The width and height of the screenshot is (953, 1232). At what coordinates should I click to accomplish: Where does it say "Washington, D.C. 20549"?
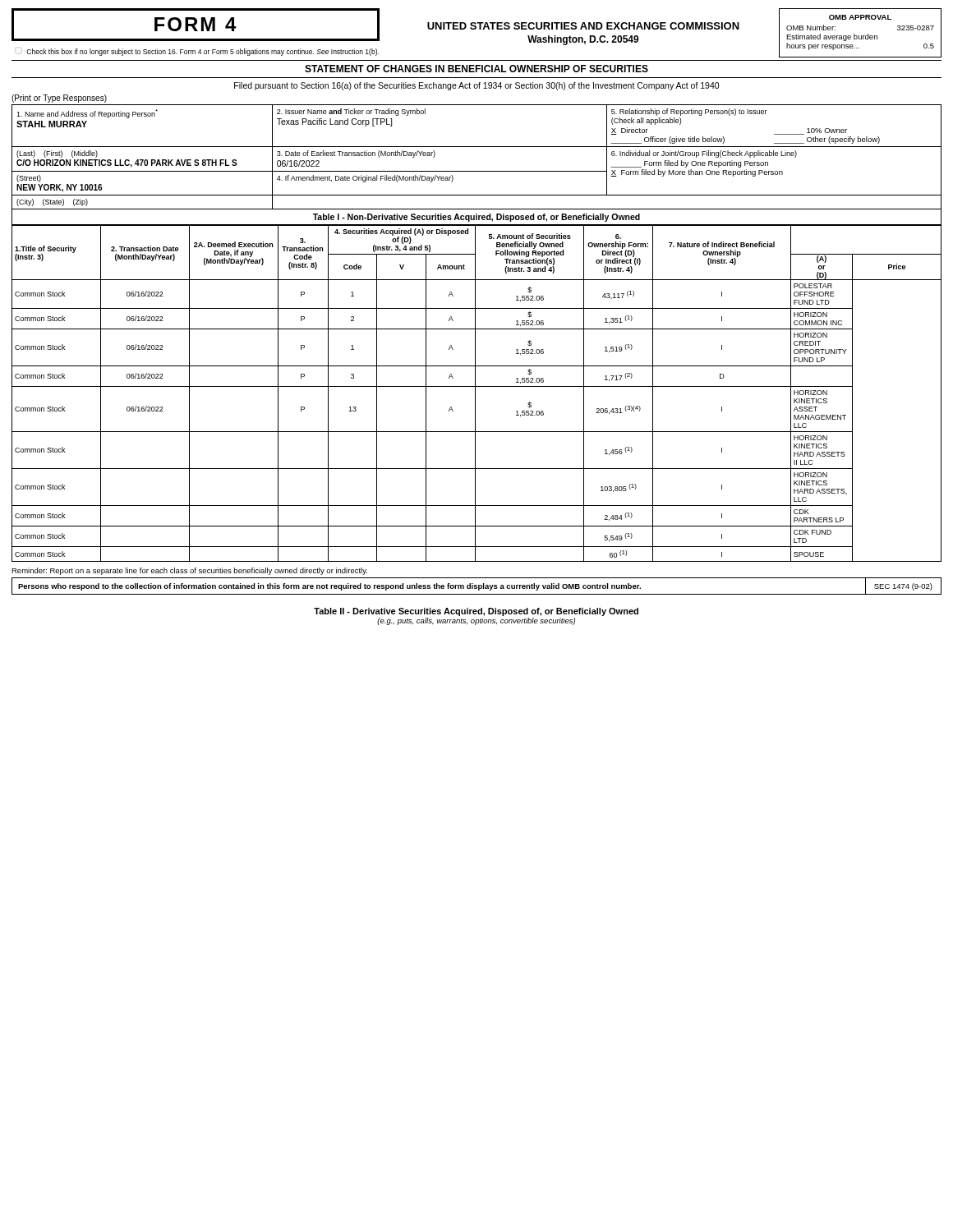tap(583, 39)
